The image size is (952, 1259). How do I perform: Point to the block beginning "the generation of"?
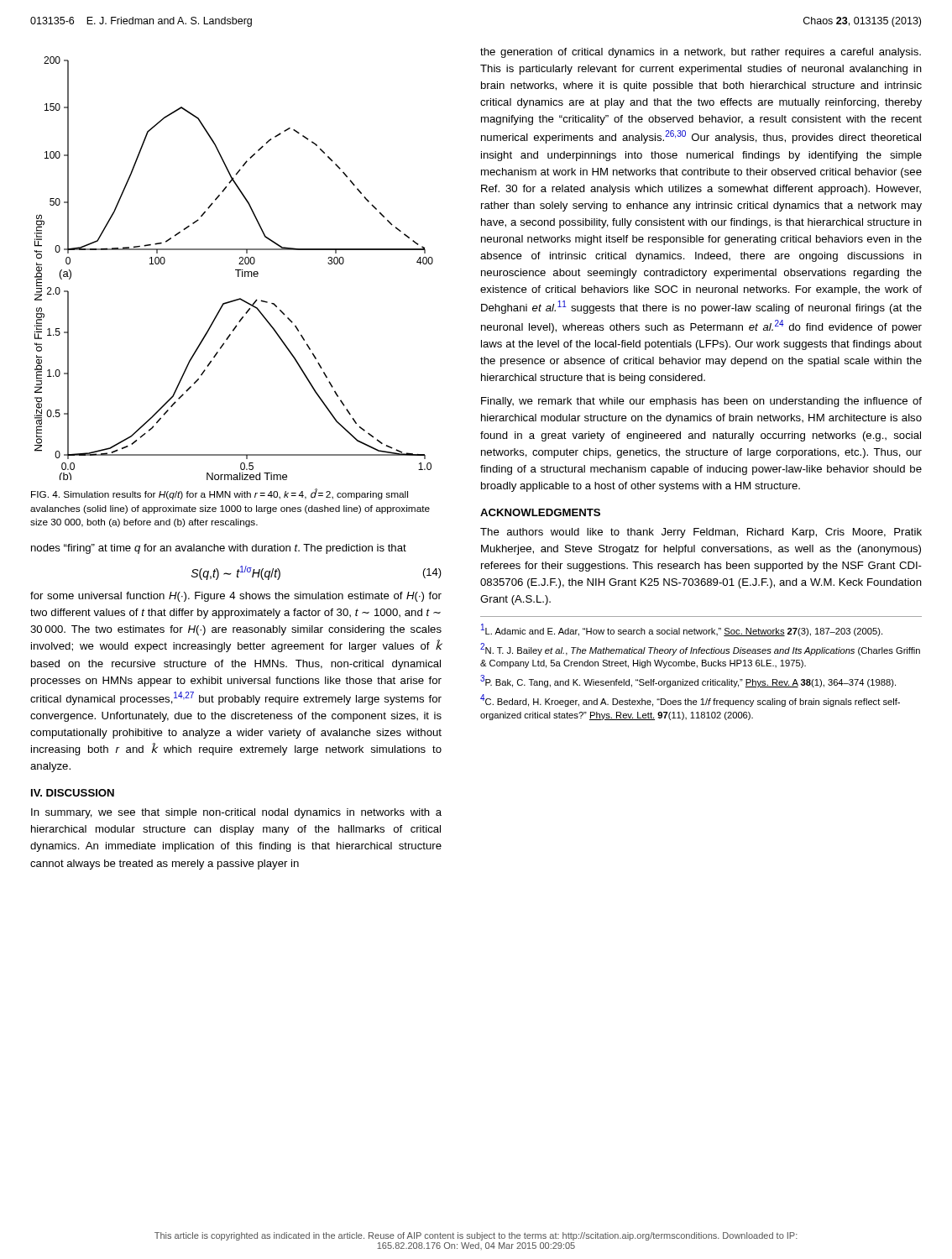[x=701, y=215]
